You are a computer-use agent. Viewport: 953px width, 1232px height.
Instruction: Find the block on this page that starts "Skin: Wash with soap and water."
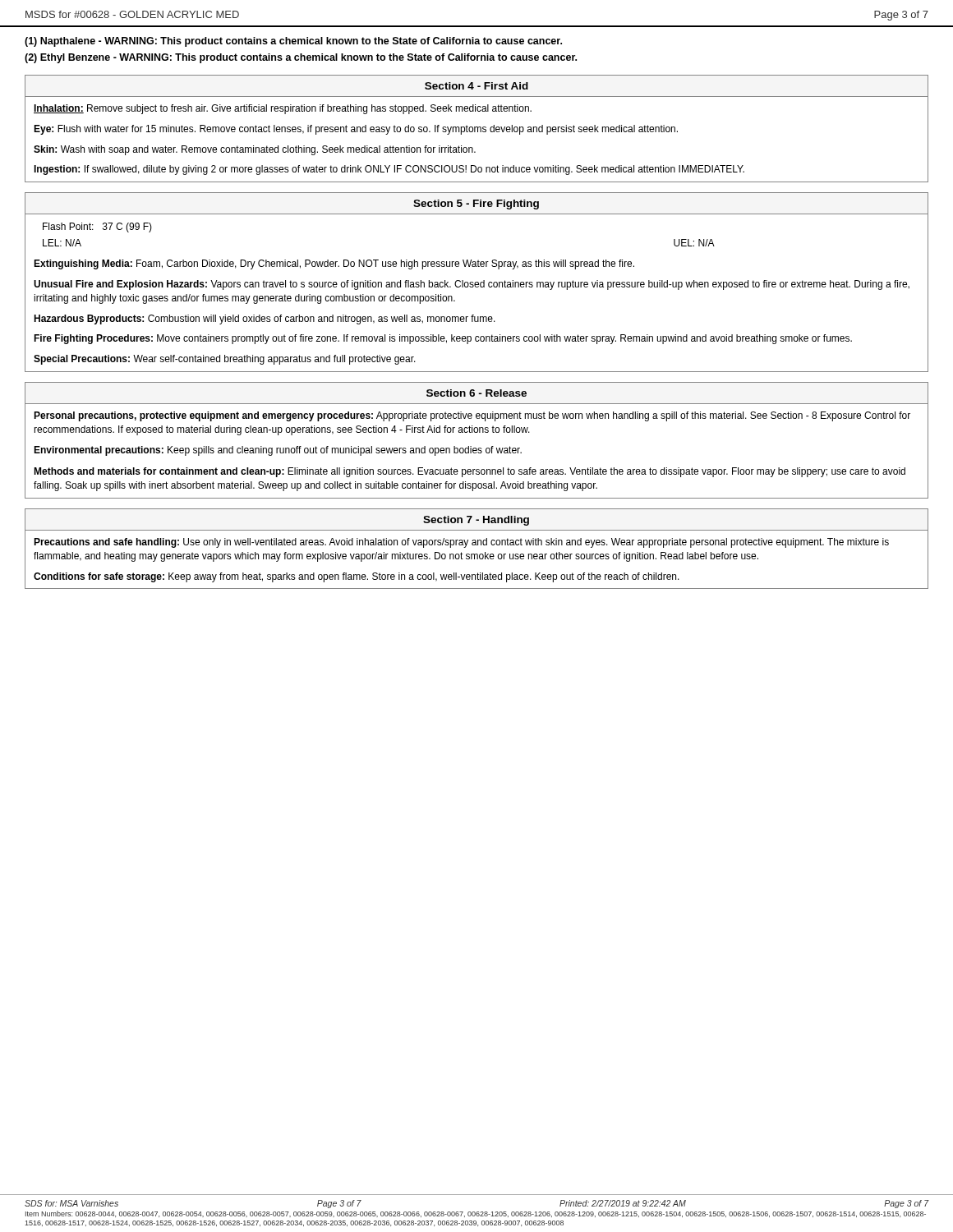(255, 149)
